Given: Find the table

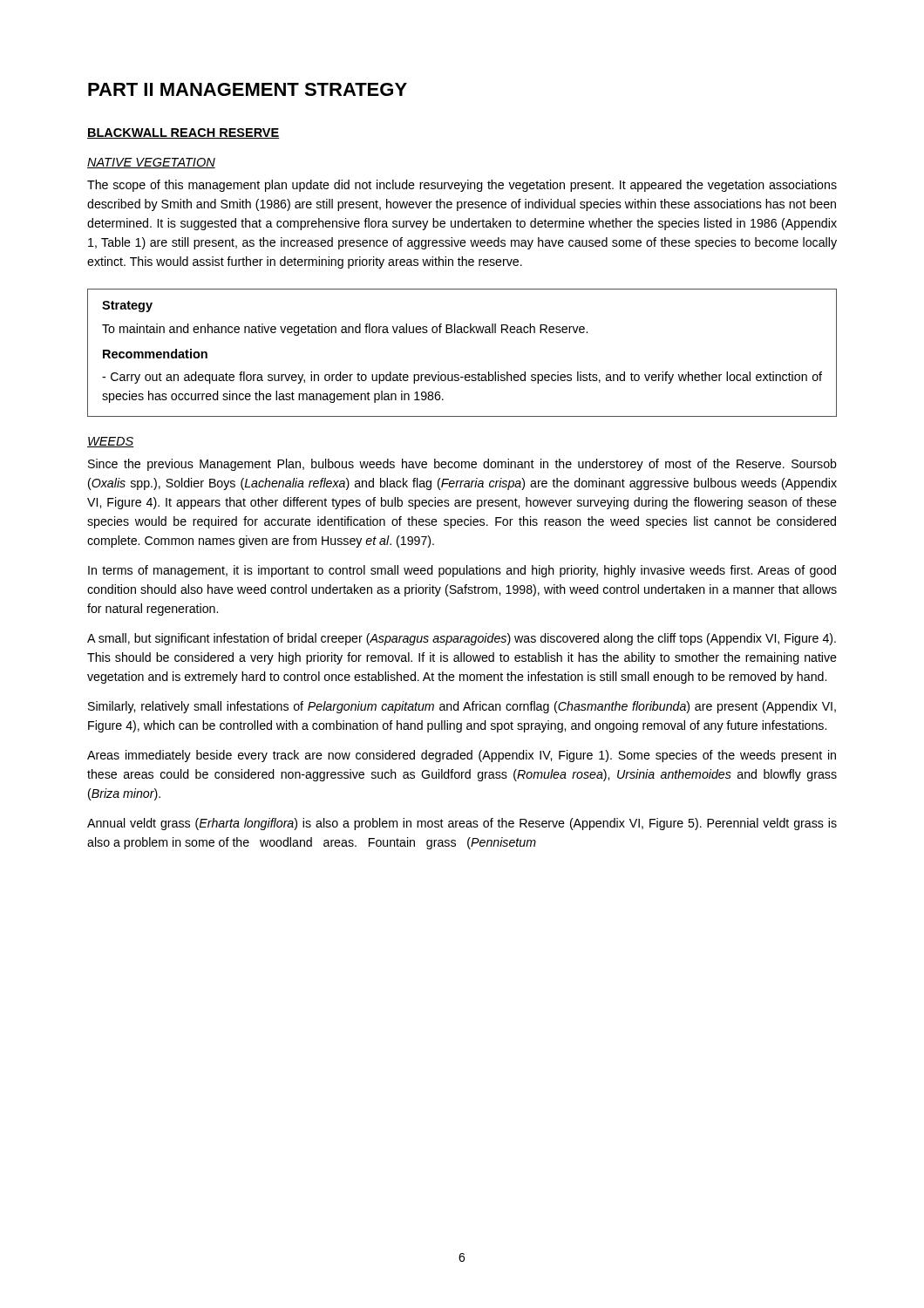Looking at the screenshot, I should click(x=462, y=353).
